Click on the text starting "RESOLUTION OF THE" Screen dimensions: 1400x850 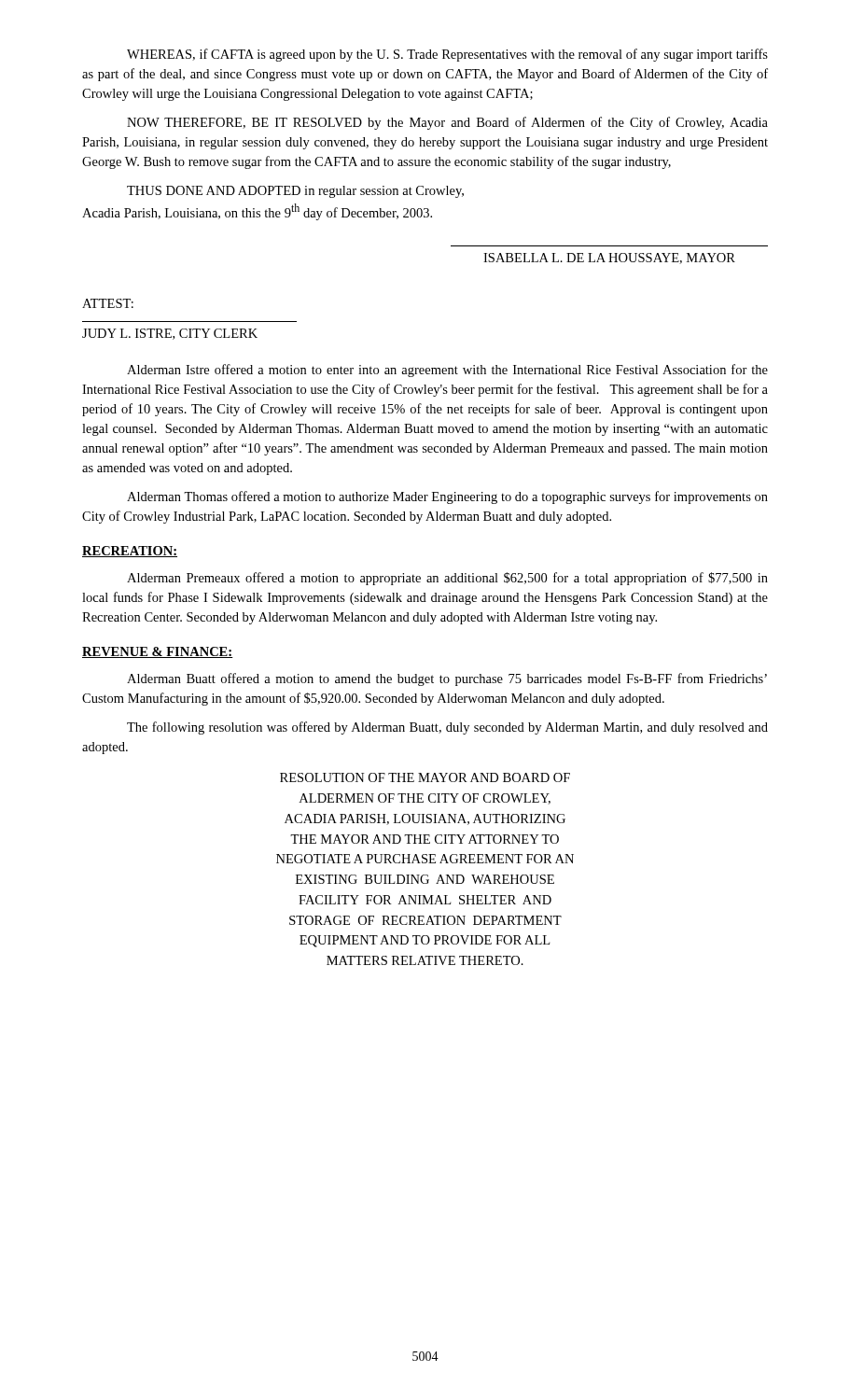425,870
